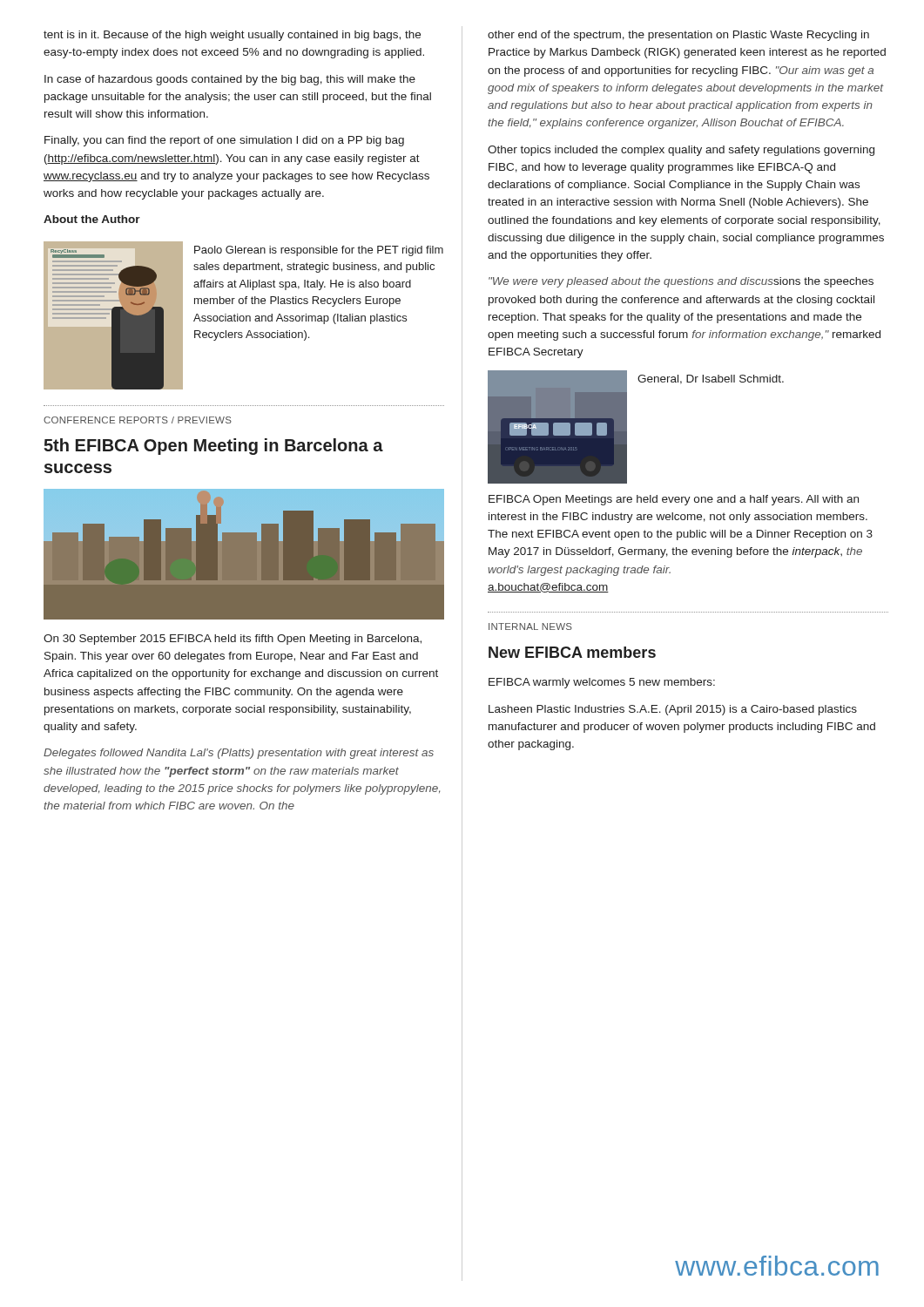Point to the element starting "EFIBCA warmly welcomes"
The height and width of the screenshot is (1307, 924).
688,683
